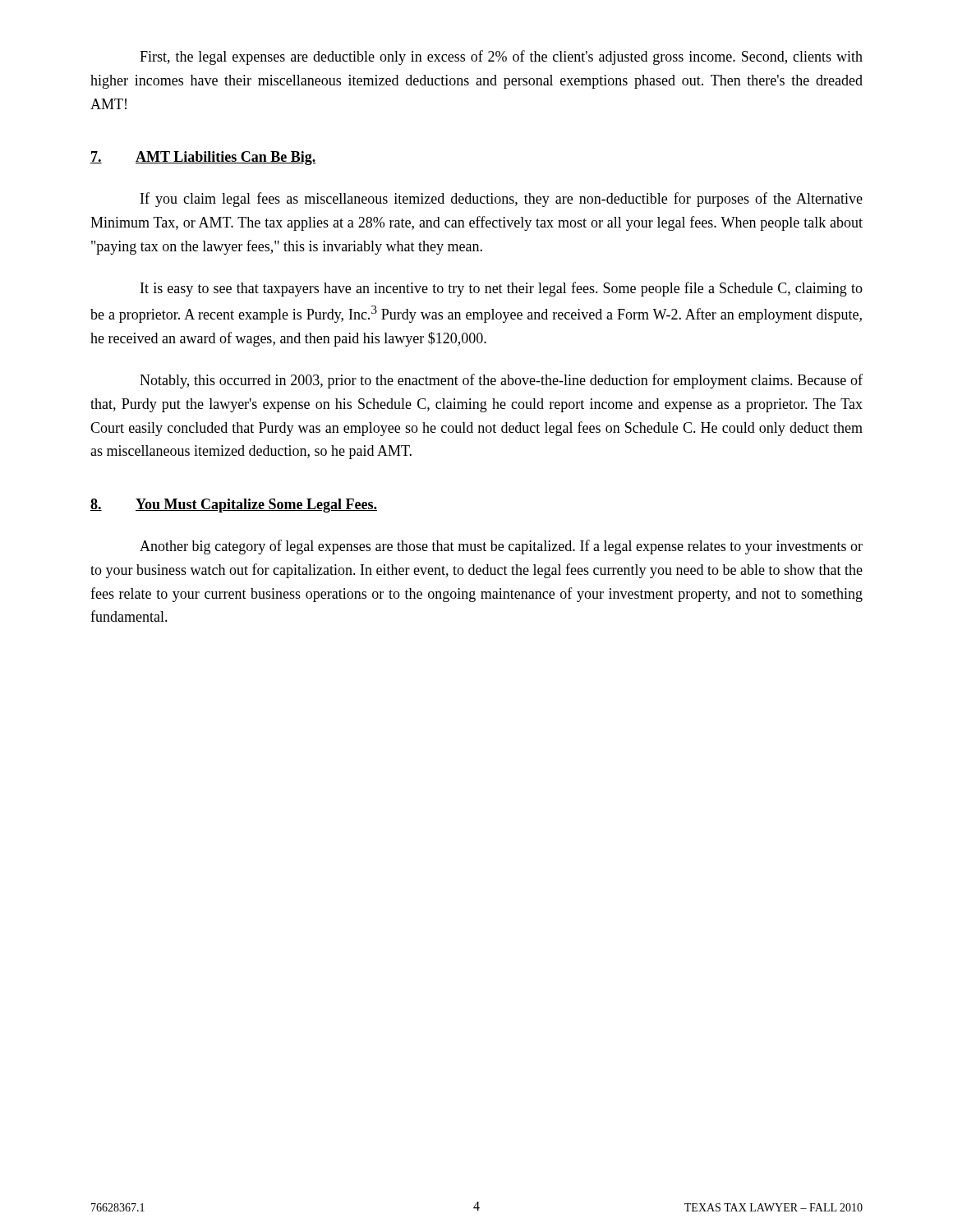Where does it say "8. You Must Capitalize Some Legal Fees."?
The height and width of the screenshot is (1232, 953).
pos(234,505)
